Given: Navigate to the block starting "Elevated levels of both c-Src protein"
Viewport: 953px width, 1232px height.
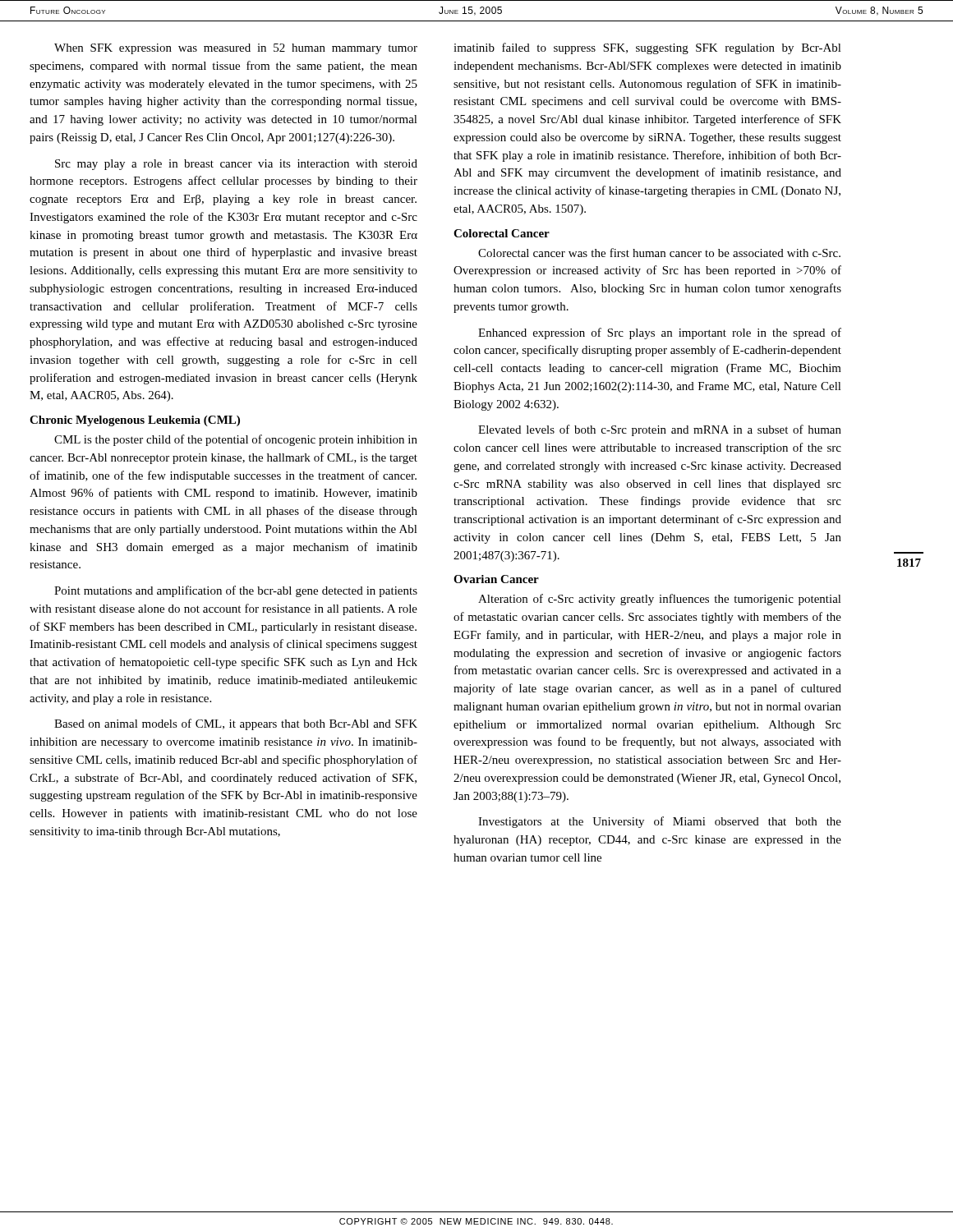Looking at the screenshot, I should [647, 493].
